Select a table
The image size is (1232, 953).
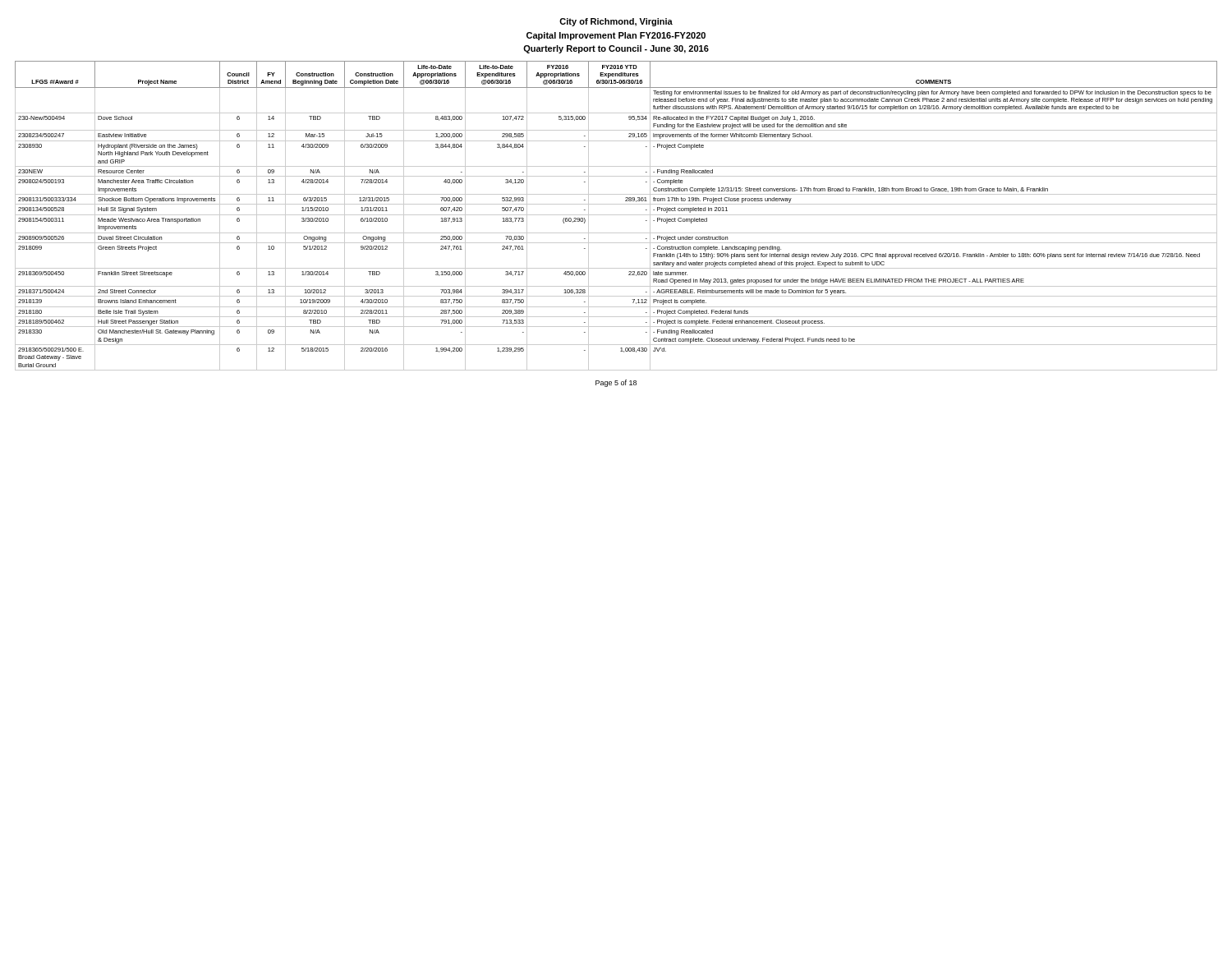616,216
